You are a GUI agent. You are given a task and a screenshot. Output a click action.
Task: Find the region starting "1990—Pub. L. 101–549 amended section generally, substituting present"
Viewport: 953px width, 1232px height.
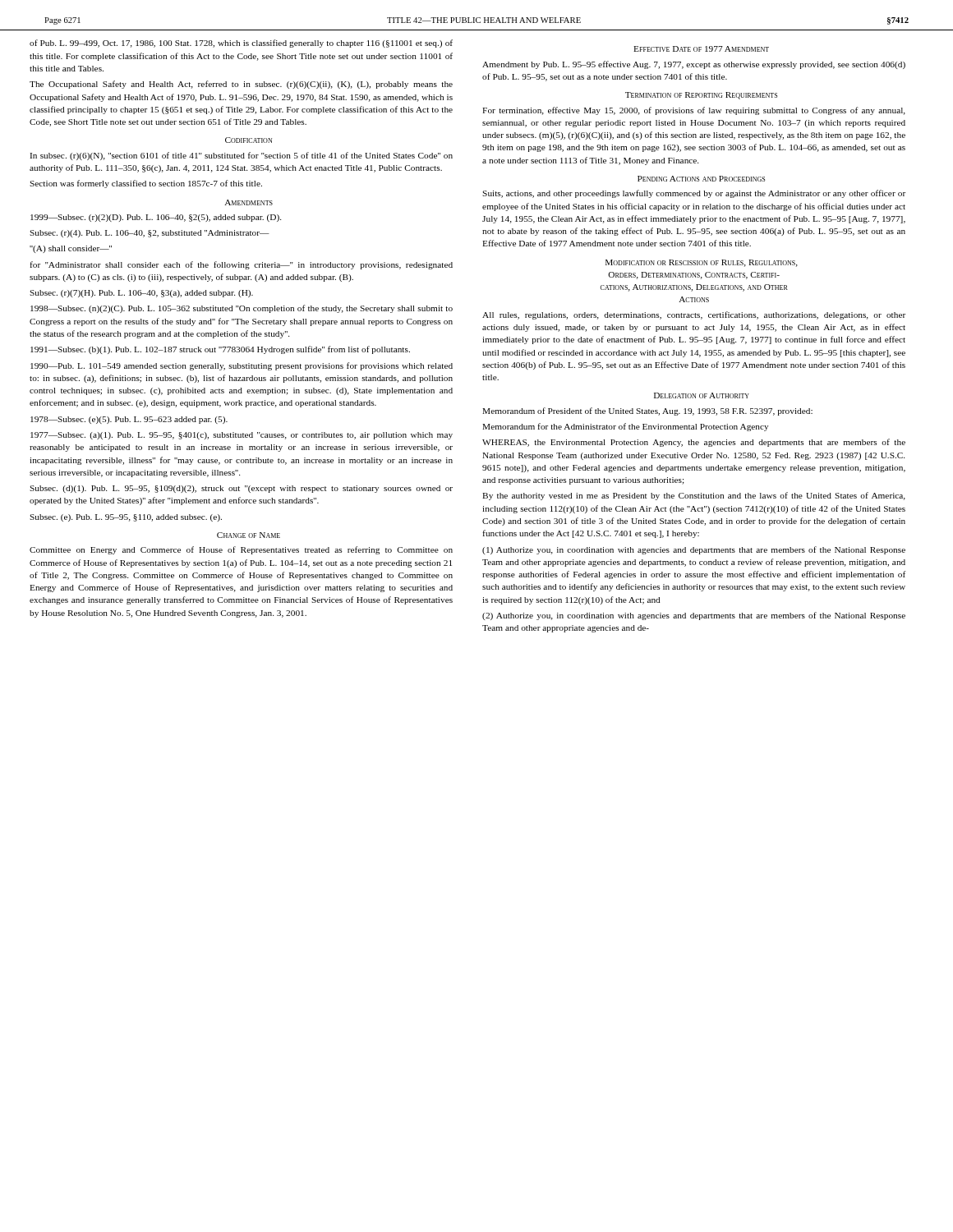tap(241, 385)
